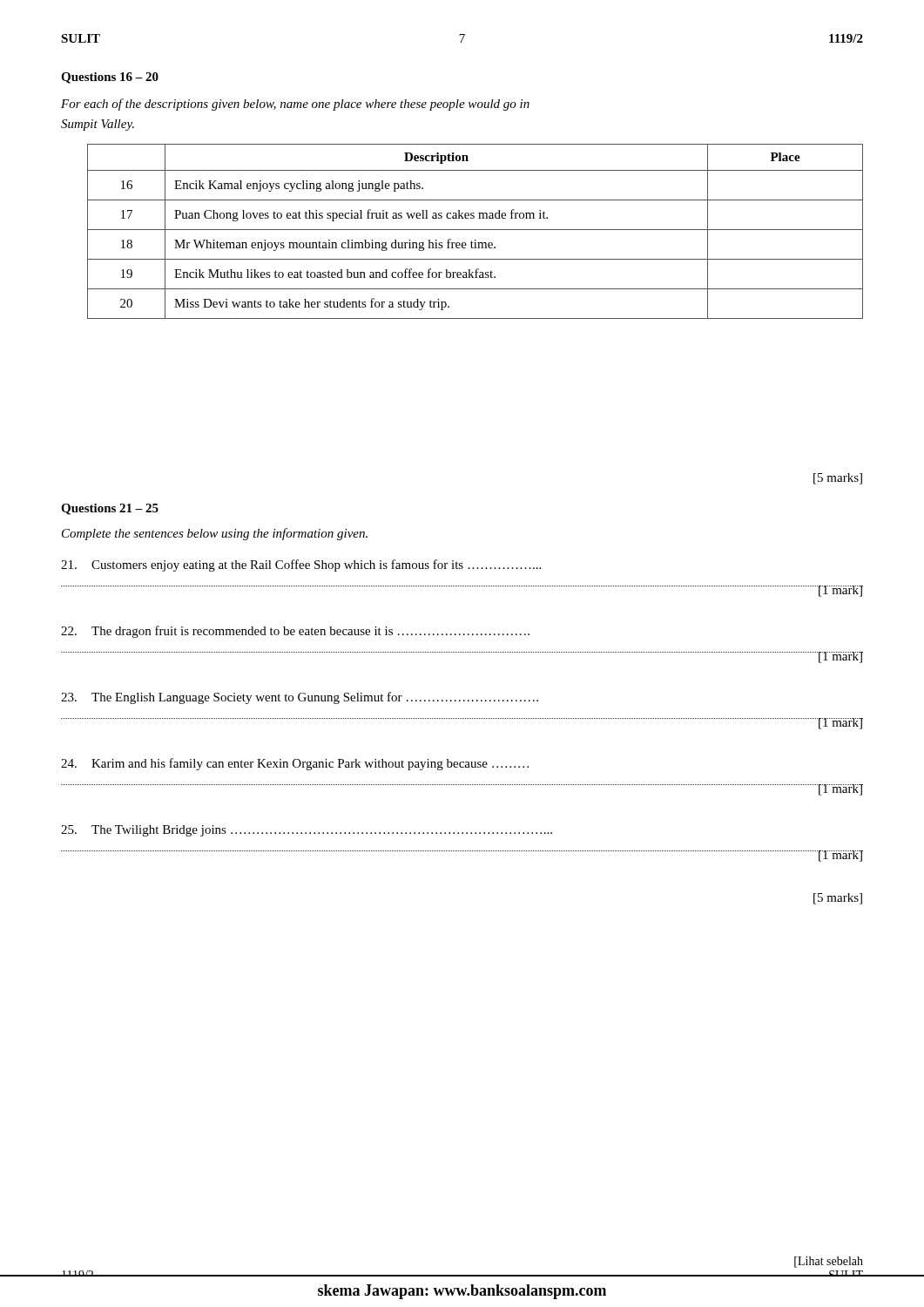Image resolution: width=924 pixels, height=1307 pixels.
Task: Select the list item with the text "23.The English Language Society"
Action: click(x=460, y=697)
